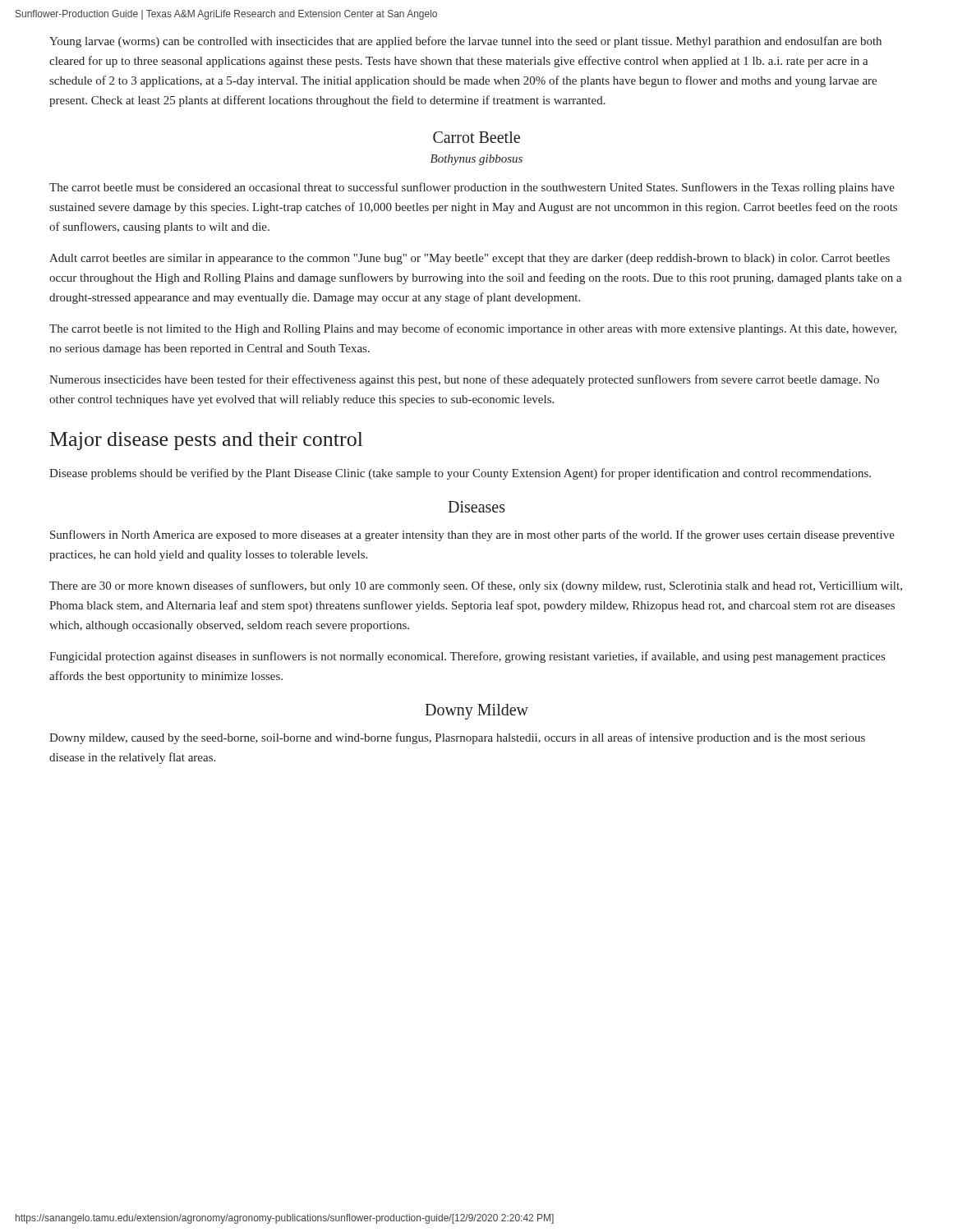Where does it say "Bothynus gibbosus"?
953x1232 pixels.
[476, 158]
